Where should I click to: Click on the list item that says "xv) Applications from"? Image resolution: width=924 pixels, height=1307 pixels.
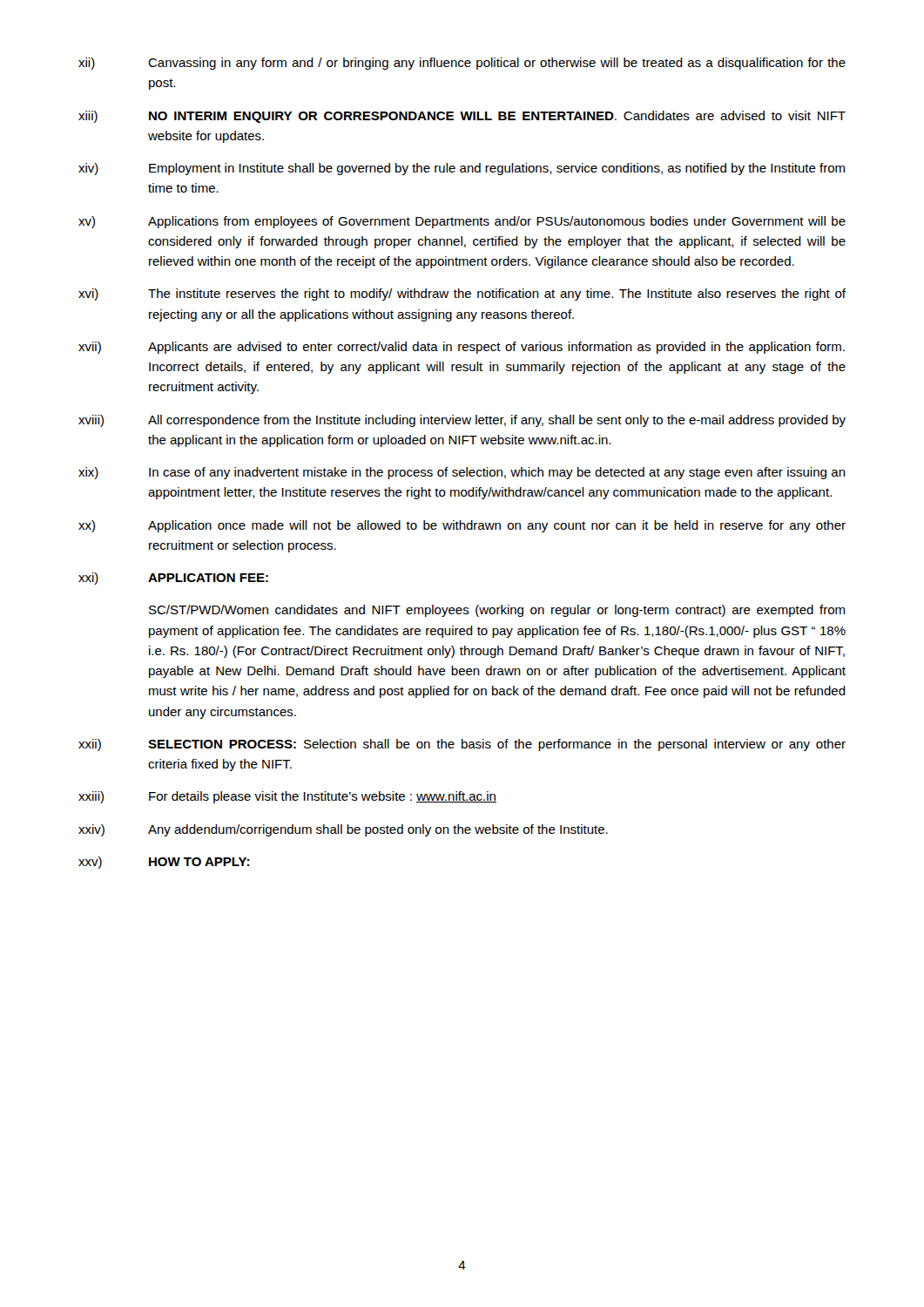click(462, 241)
